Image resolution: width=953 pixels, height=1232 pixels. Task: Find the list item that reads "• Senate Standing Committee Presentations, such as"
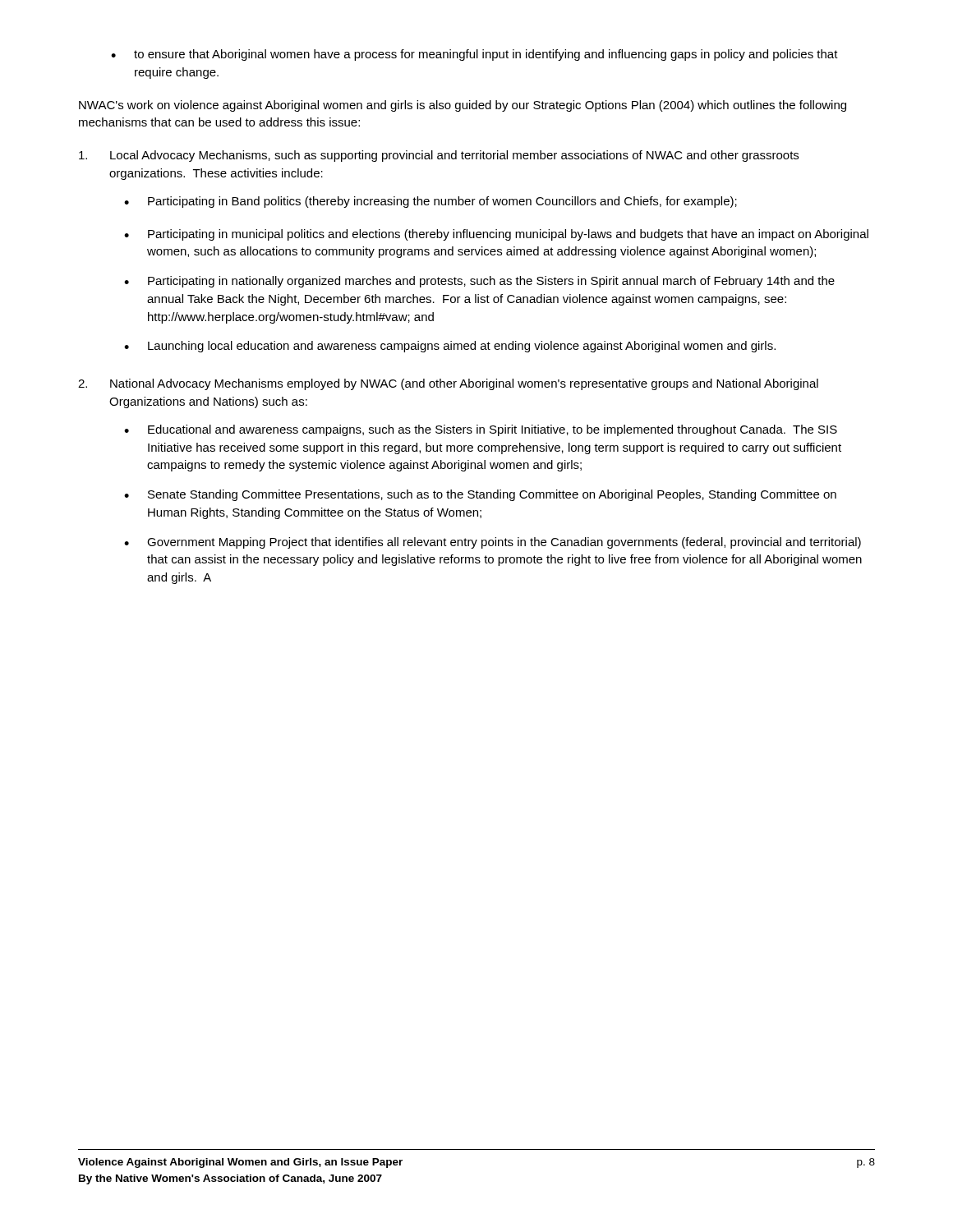(x=500, y=503)
